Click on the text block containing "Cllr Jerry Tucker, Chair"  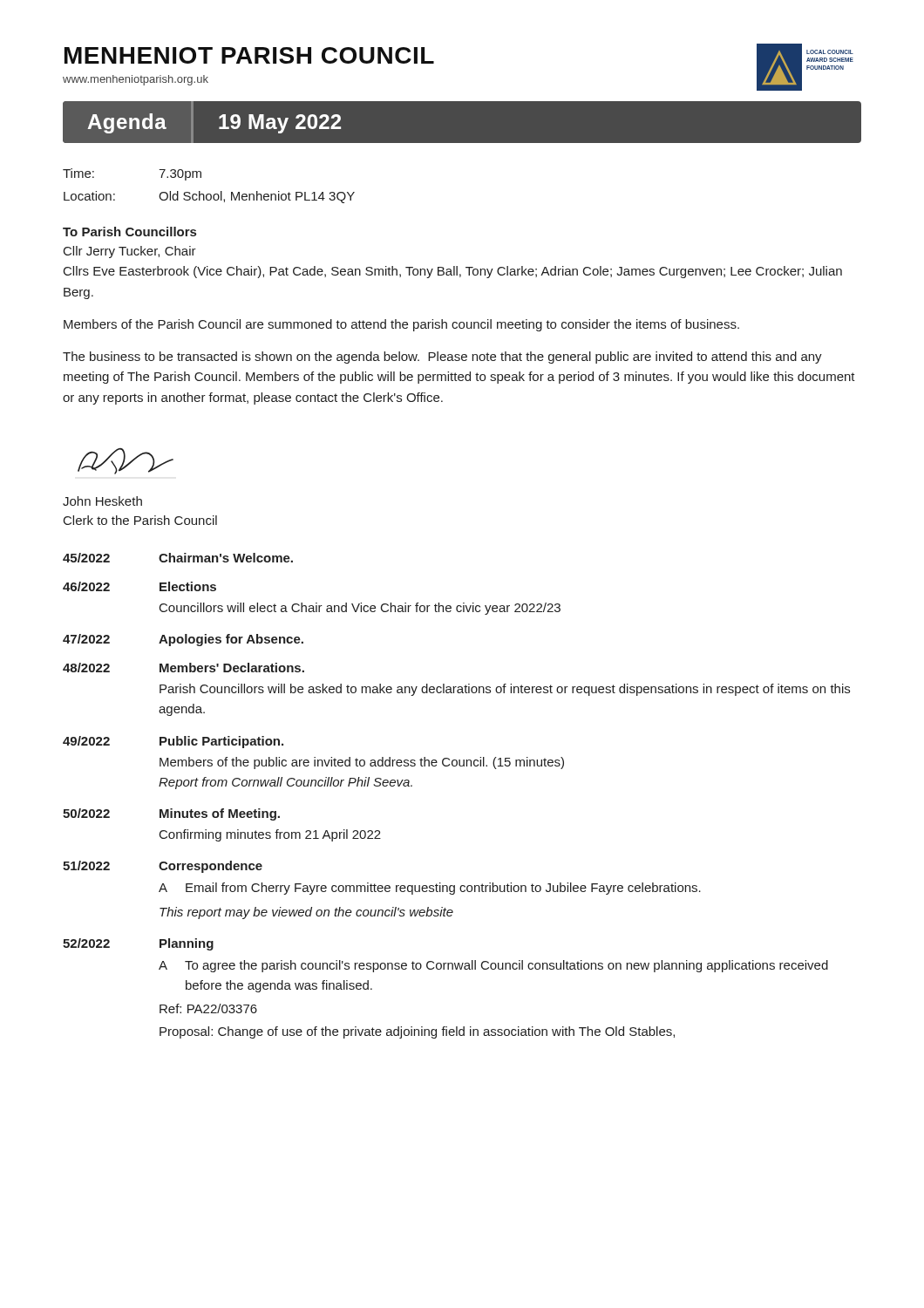[x=453, y=271]
